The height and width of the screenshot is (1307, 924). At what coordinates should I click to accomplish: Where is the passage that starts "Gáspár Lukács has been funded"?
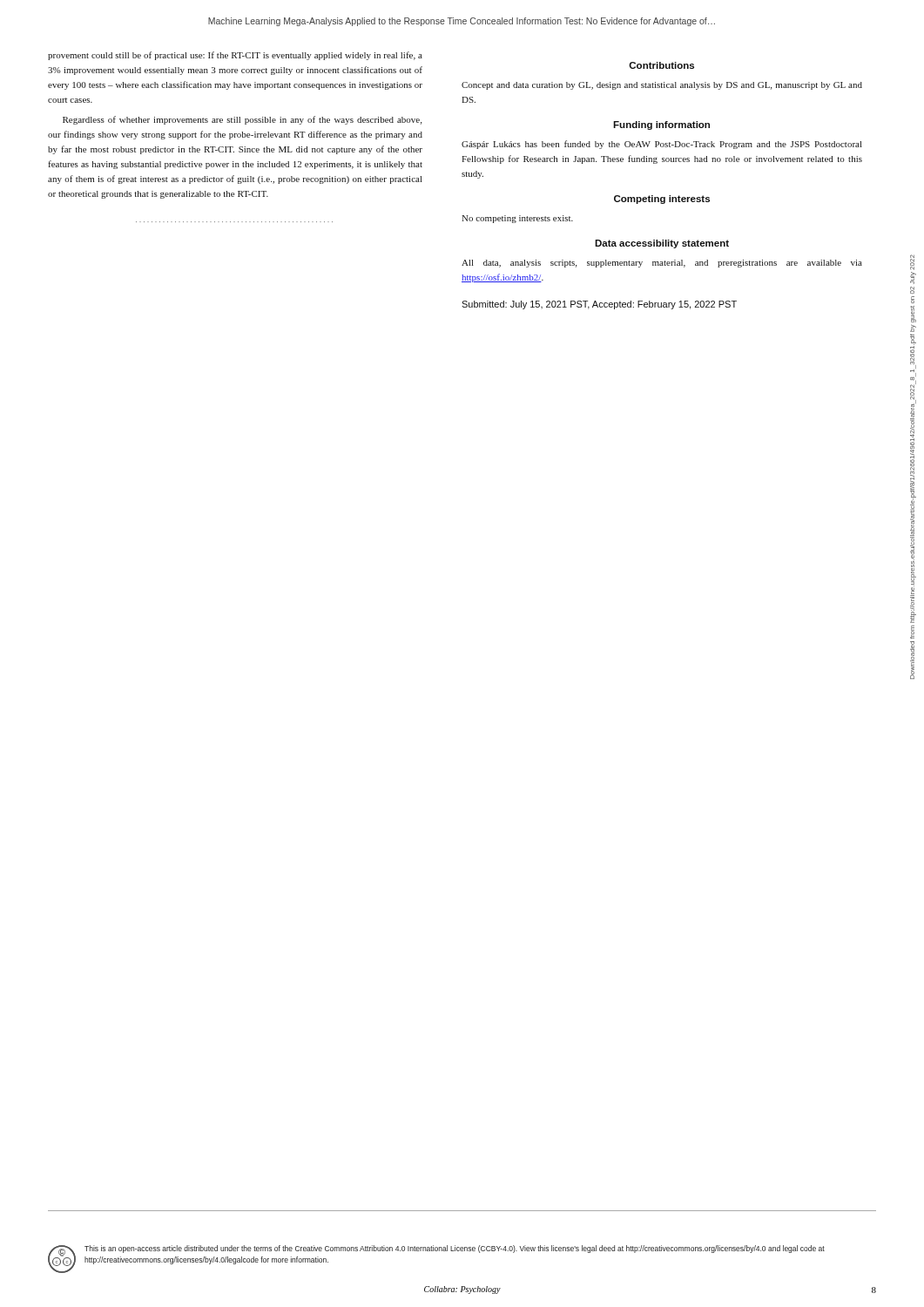pos(662,159)
